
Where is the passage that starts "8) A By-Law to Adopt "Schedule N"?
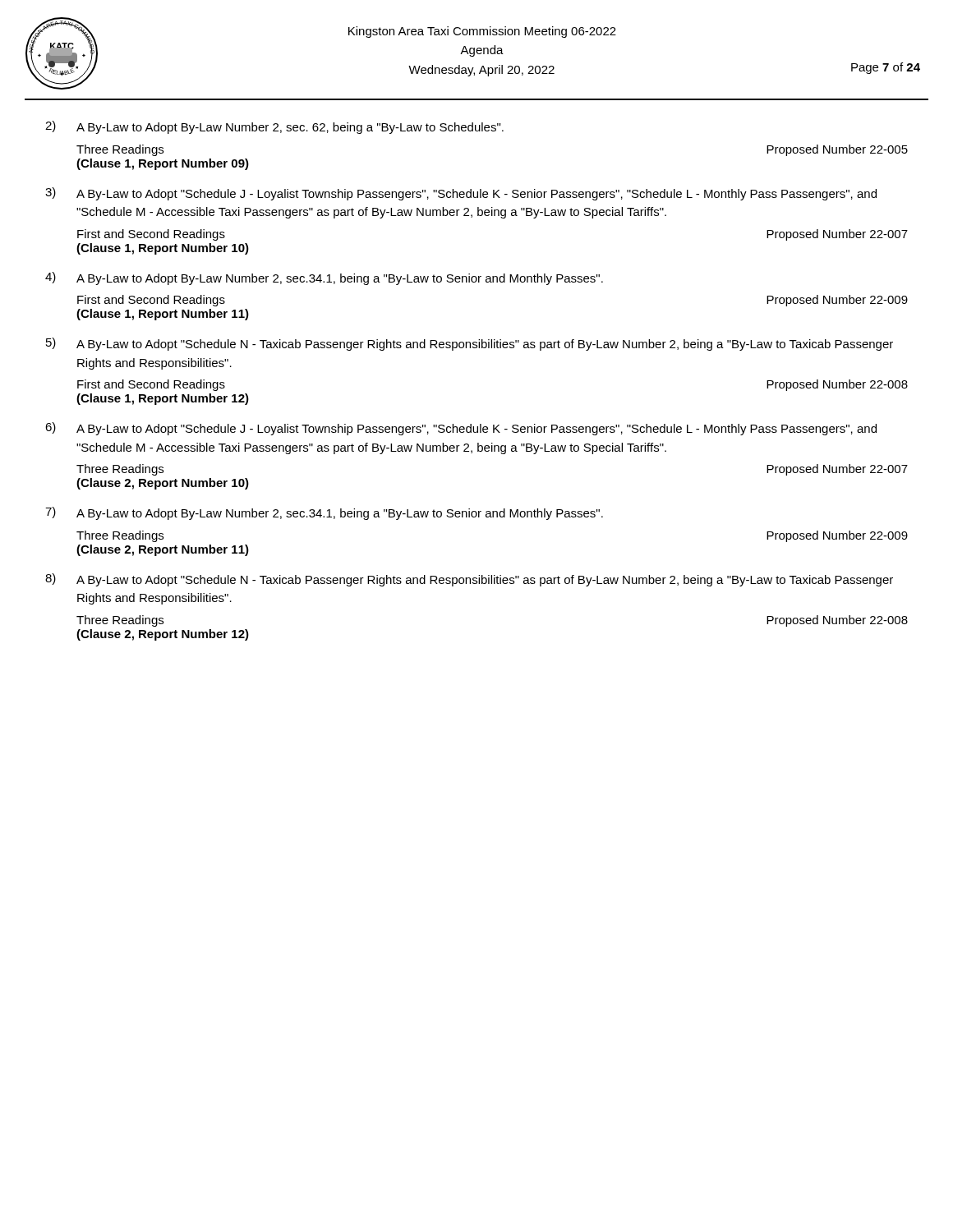click(469, 580)
